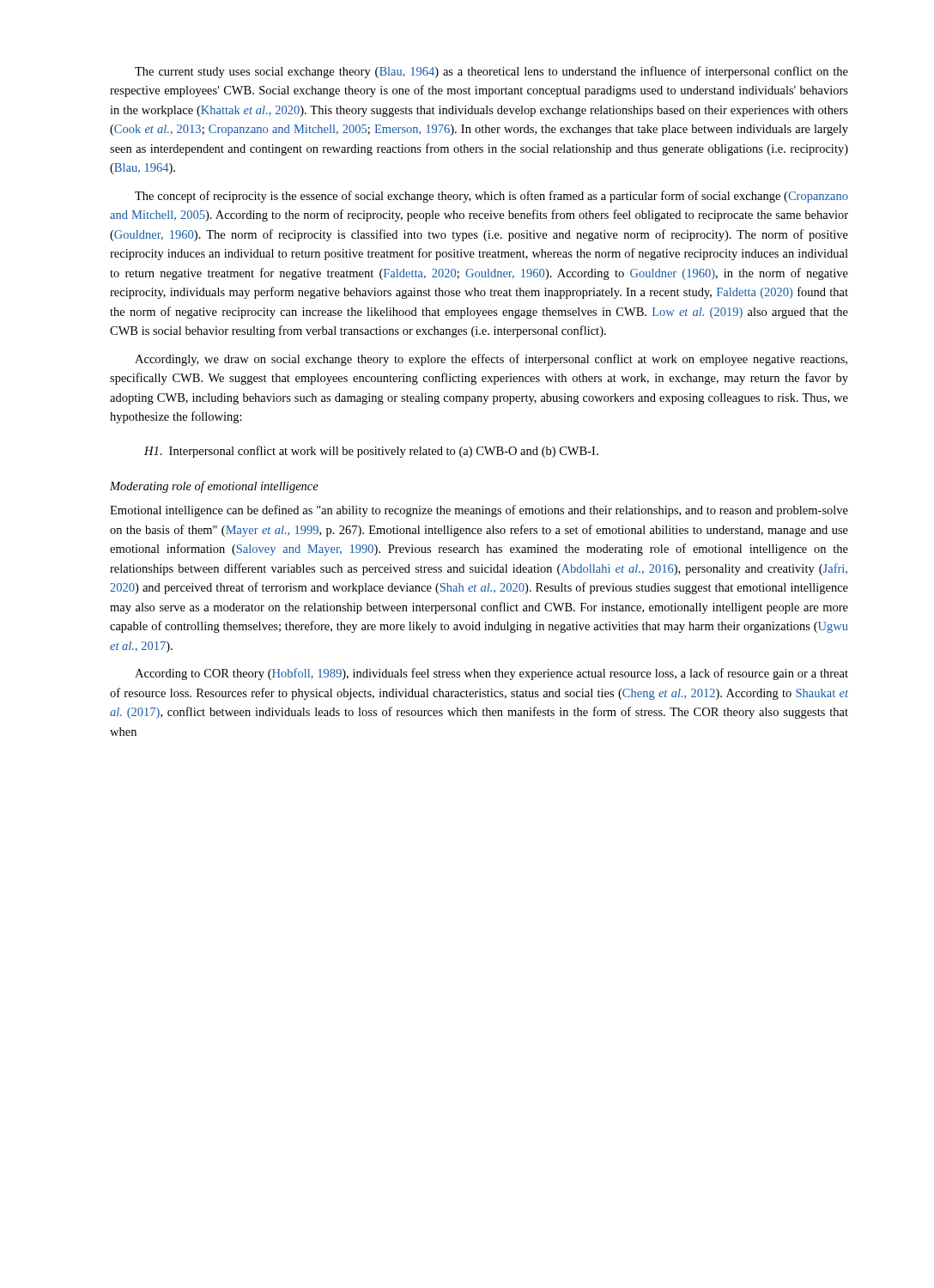
Task: Point to the region starting "H1. Interpersonal conflict at work"
Action: tap(496, 451)
